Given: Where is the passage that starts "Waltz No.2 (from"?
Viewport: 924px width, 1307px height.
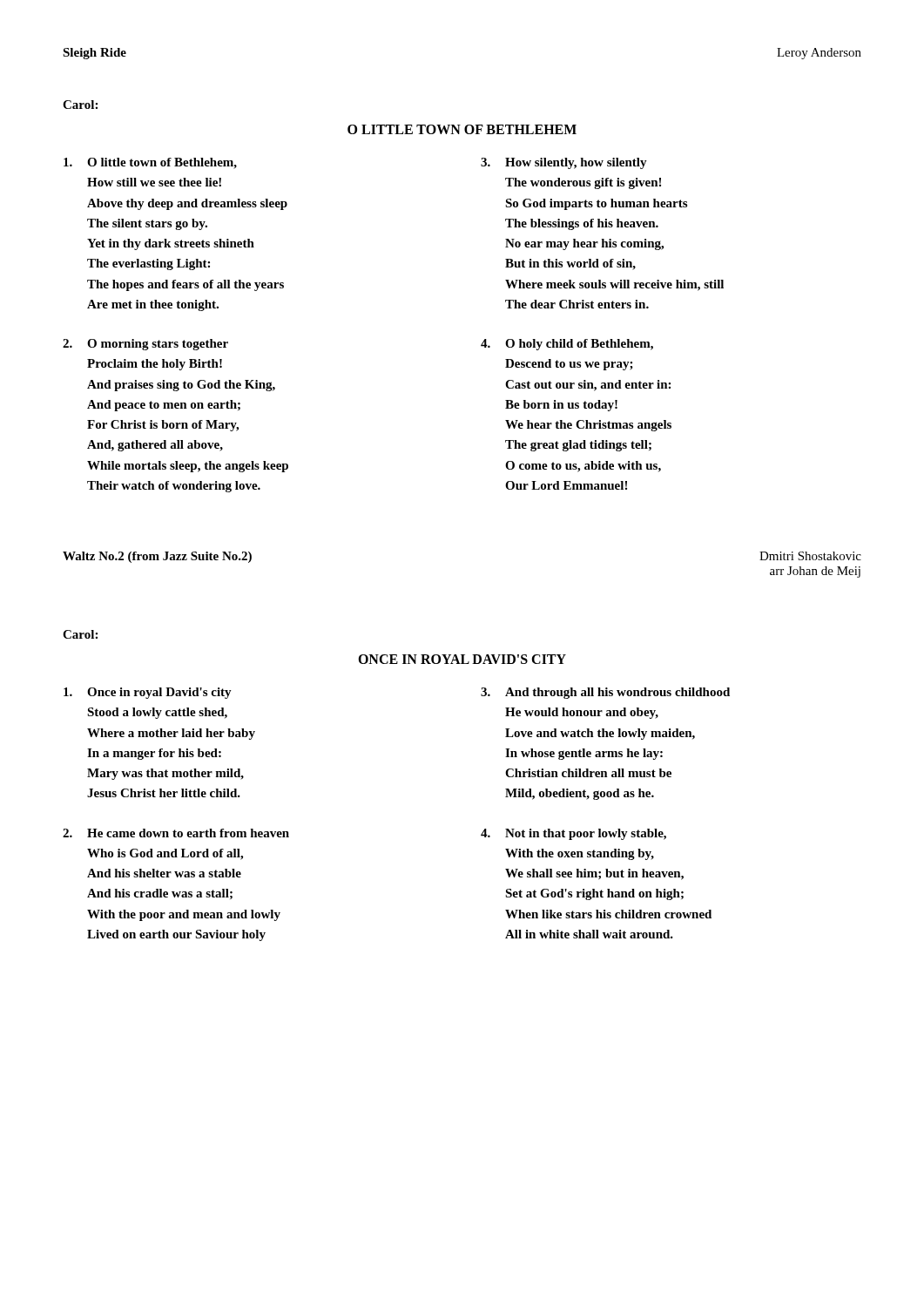Looking at the screenshot, I should 157,556.
